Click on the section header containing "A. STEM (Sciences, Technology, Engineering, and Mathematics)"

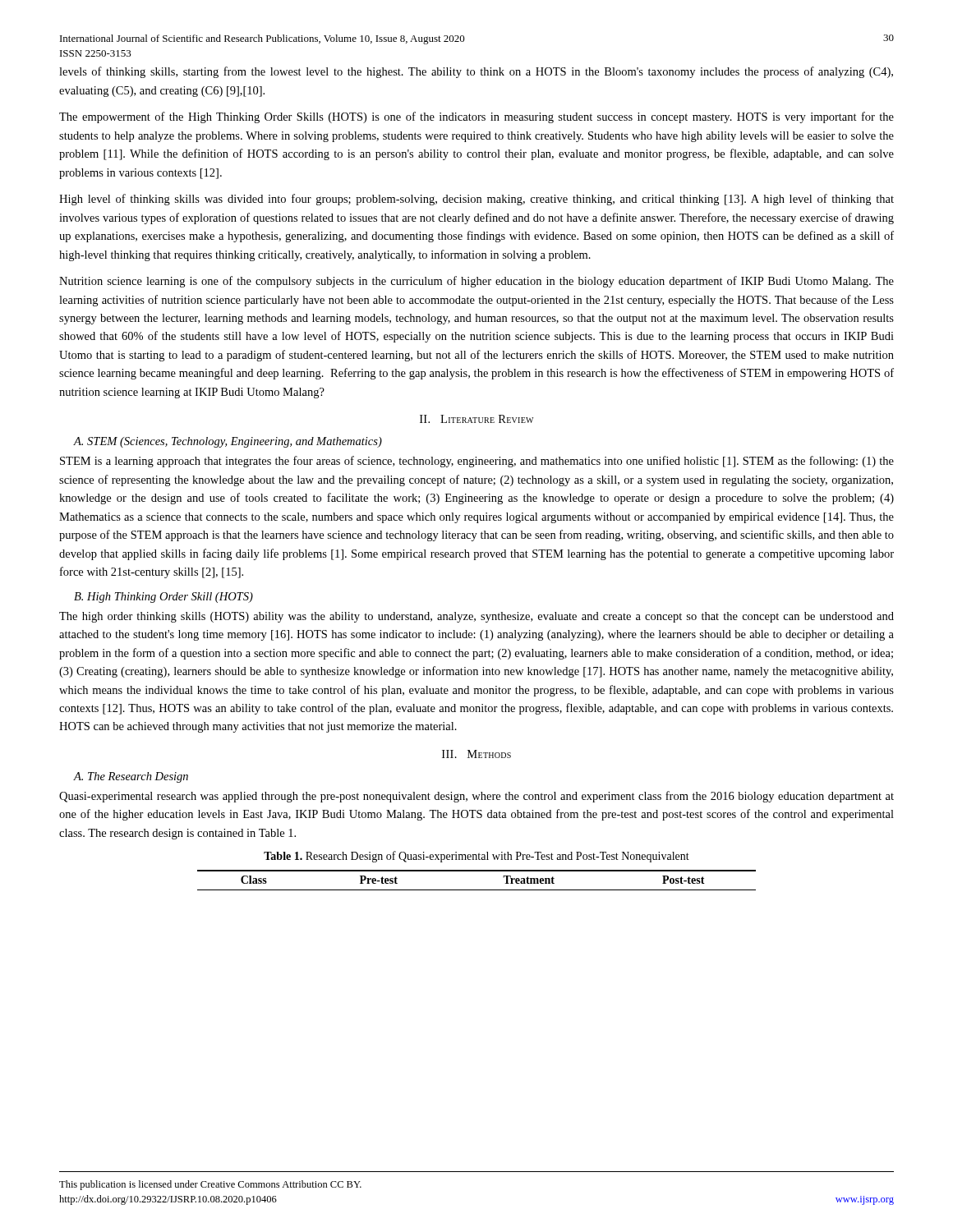click(228, 441)
